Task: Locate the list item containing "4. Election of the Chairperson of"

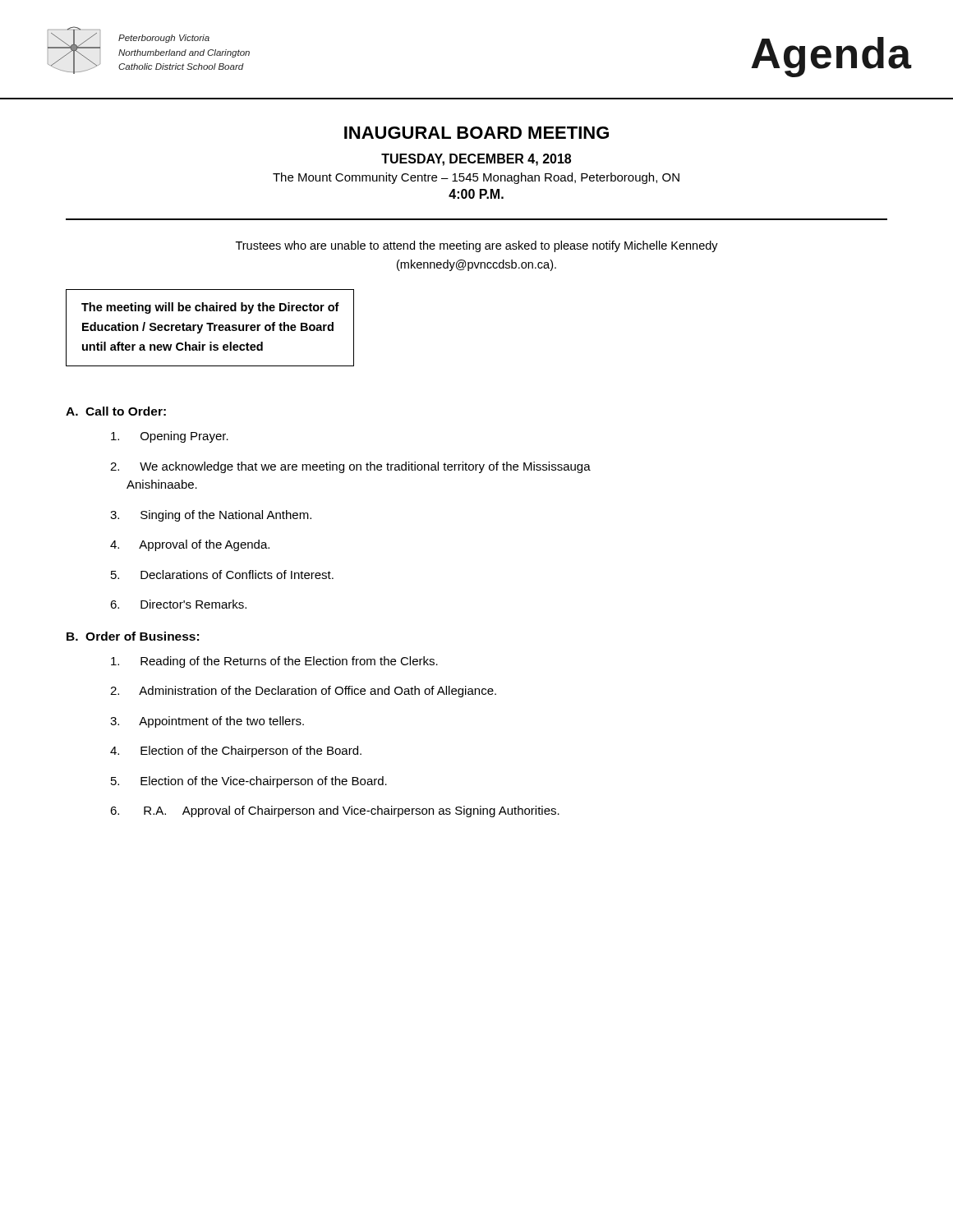Action: click(x=236, y=751)
